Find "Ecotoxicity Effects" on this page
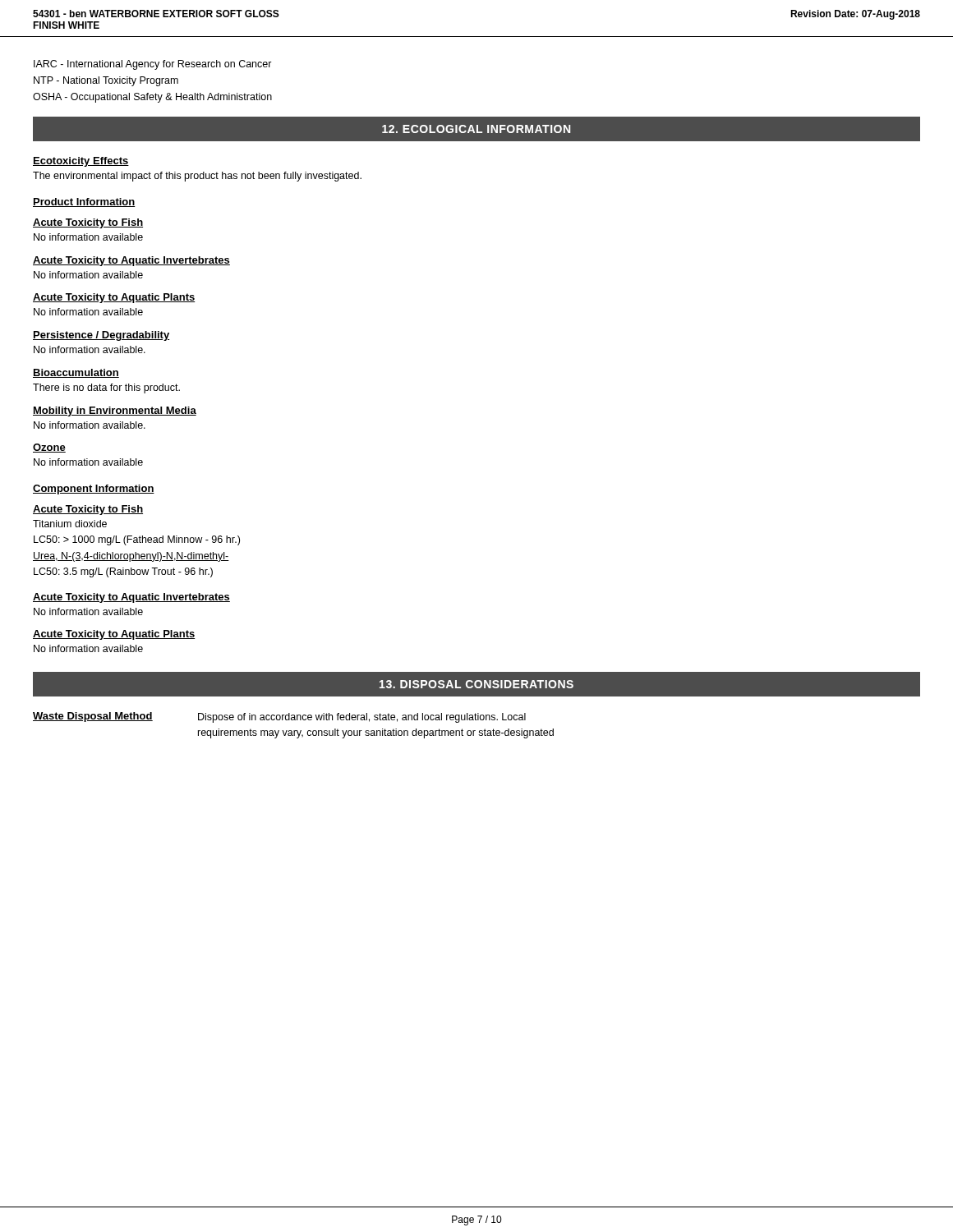 click(x=81, y=161)
